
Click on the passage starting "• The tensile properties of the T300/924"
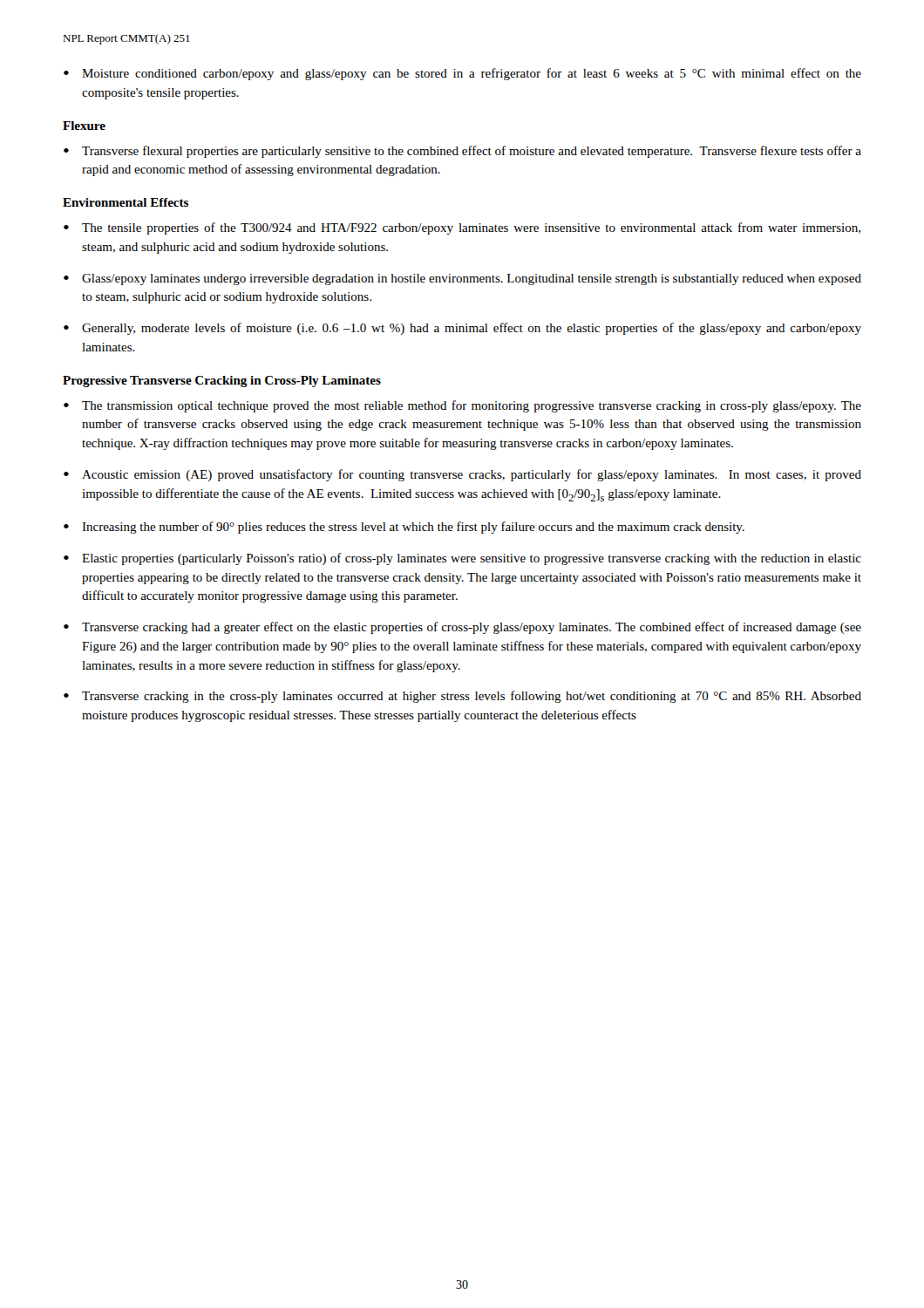coord(462,238)
